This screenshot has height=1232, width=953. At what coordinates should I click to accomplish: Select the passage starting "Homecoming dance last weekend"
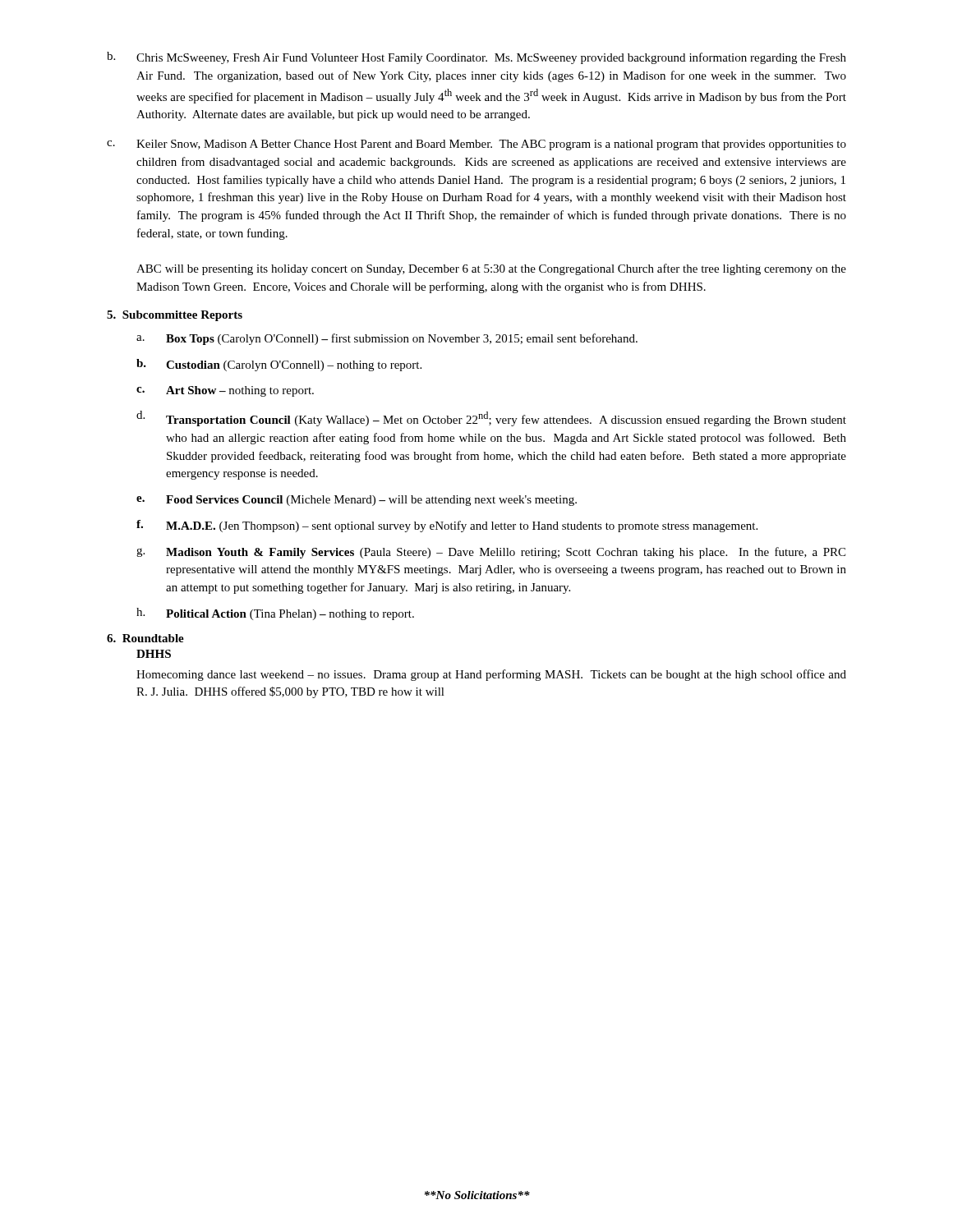tap(491, 683)
